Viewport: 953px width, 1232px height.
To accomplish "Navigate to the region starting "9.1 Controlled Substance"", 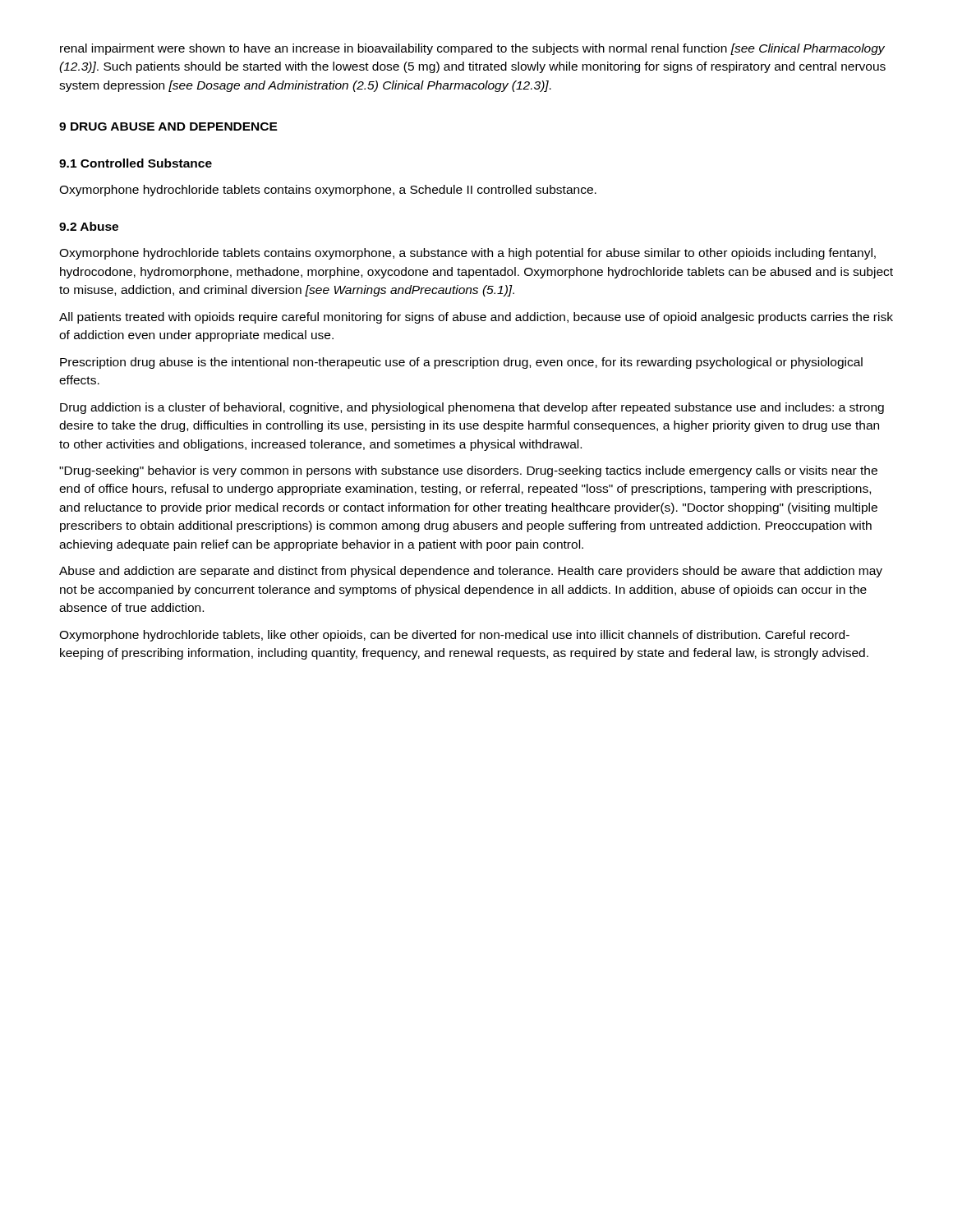I will click(x=136, y=163).
